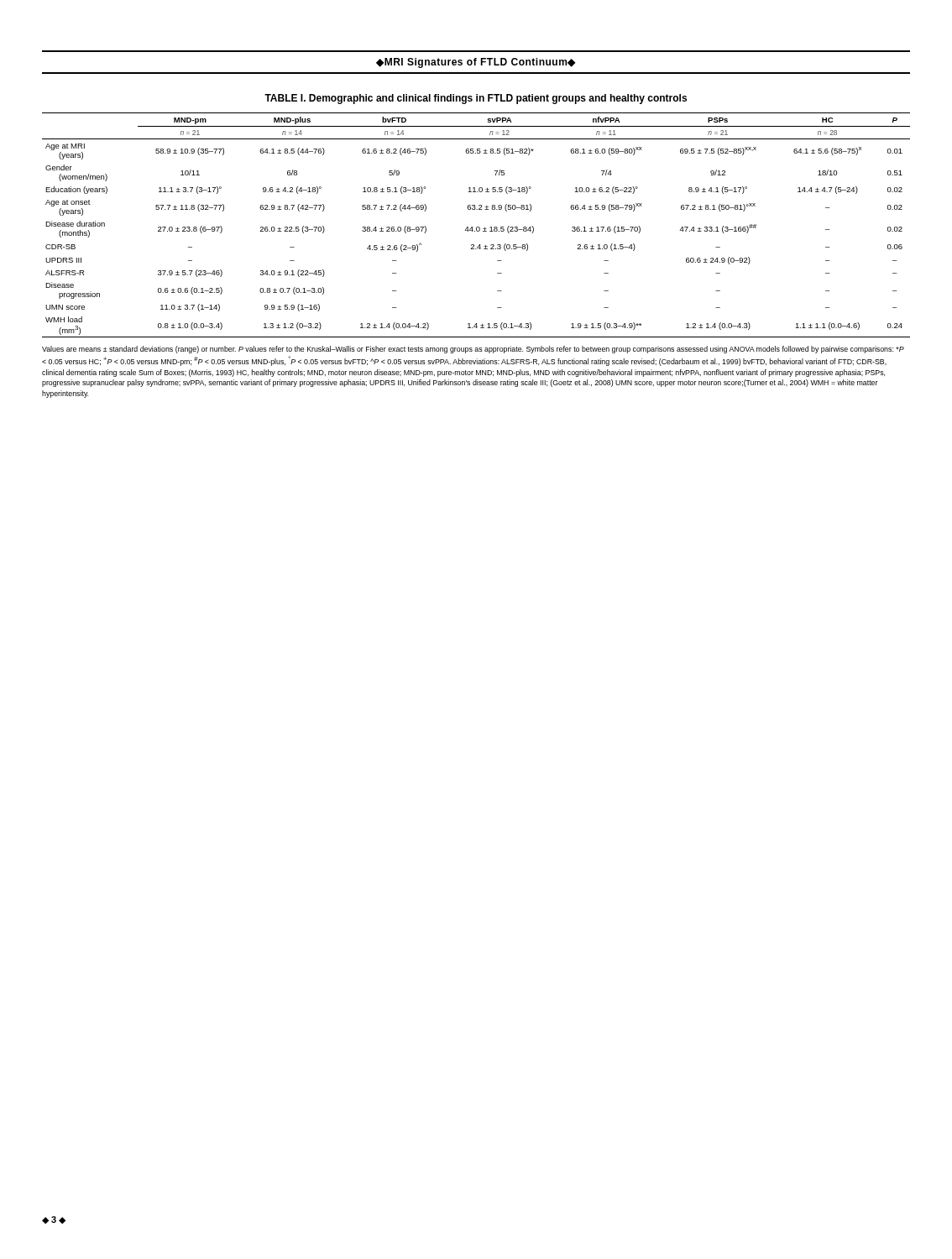Find the text block starting "Values are means ± standard deviations (range)"

pyautogui.click(x=473, y=372)
